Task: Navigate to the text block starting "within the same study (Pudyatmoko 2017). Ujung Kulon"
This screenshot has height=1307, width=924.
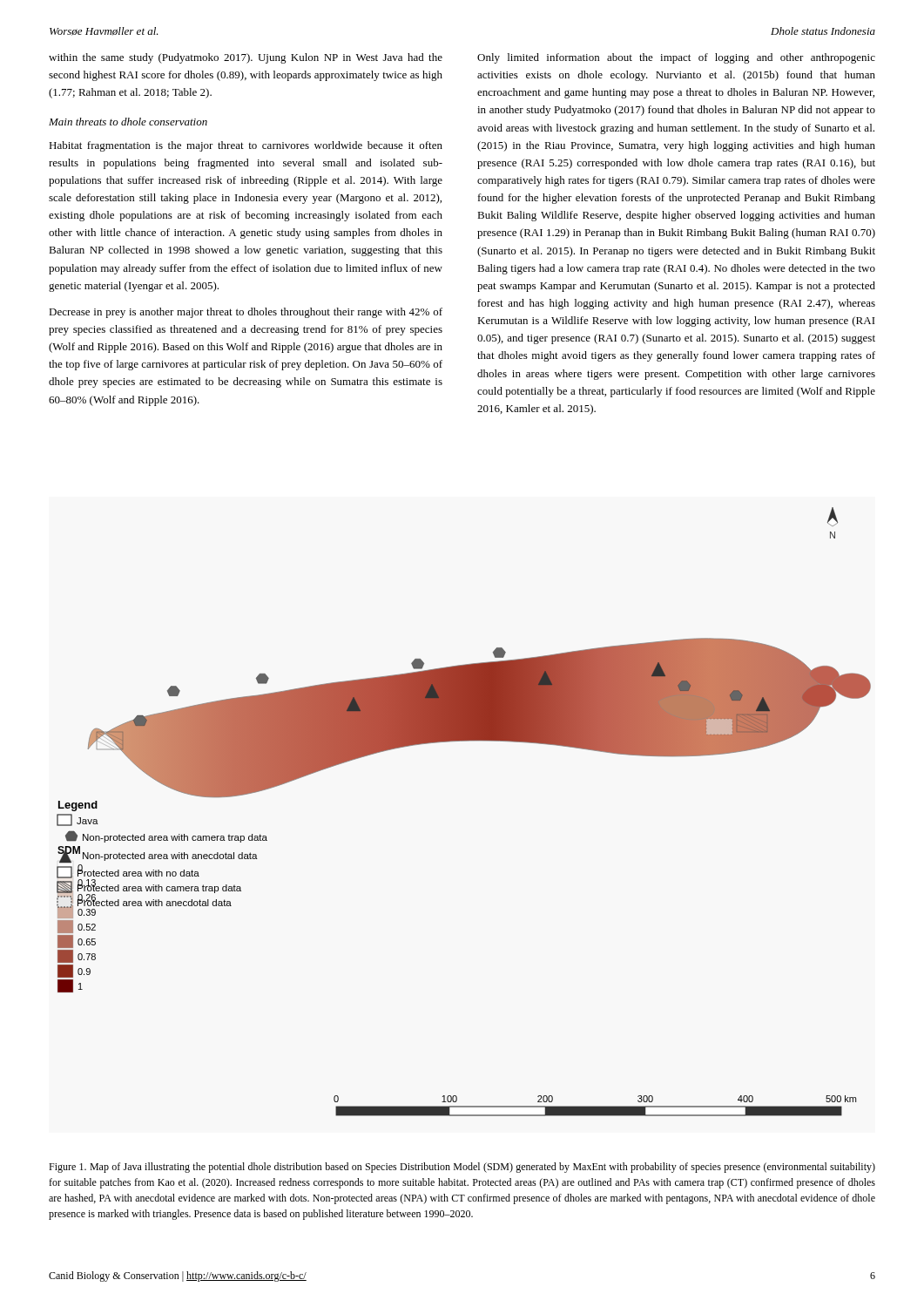Action: pyautogui.click(x=246, y=75)
